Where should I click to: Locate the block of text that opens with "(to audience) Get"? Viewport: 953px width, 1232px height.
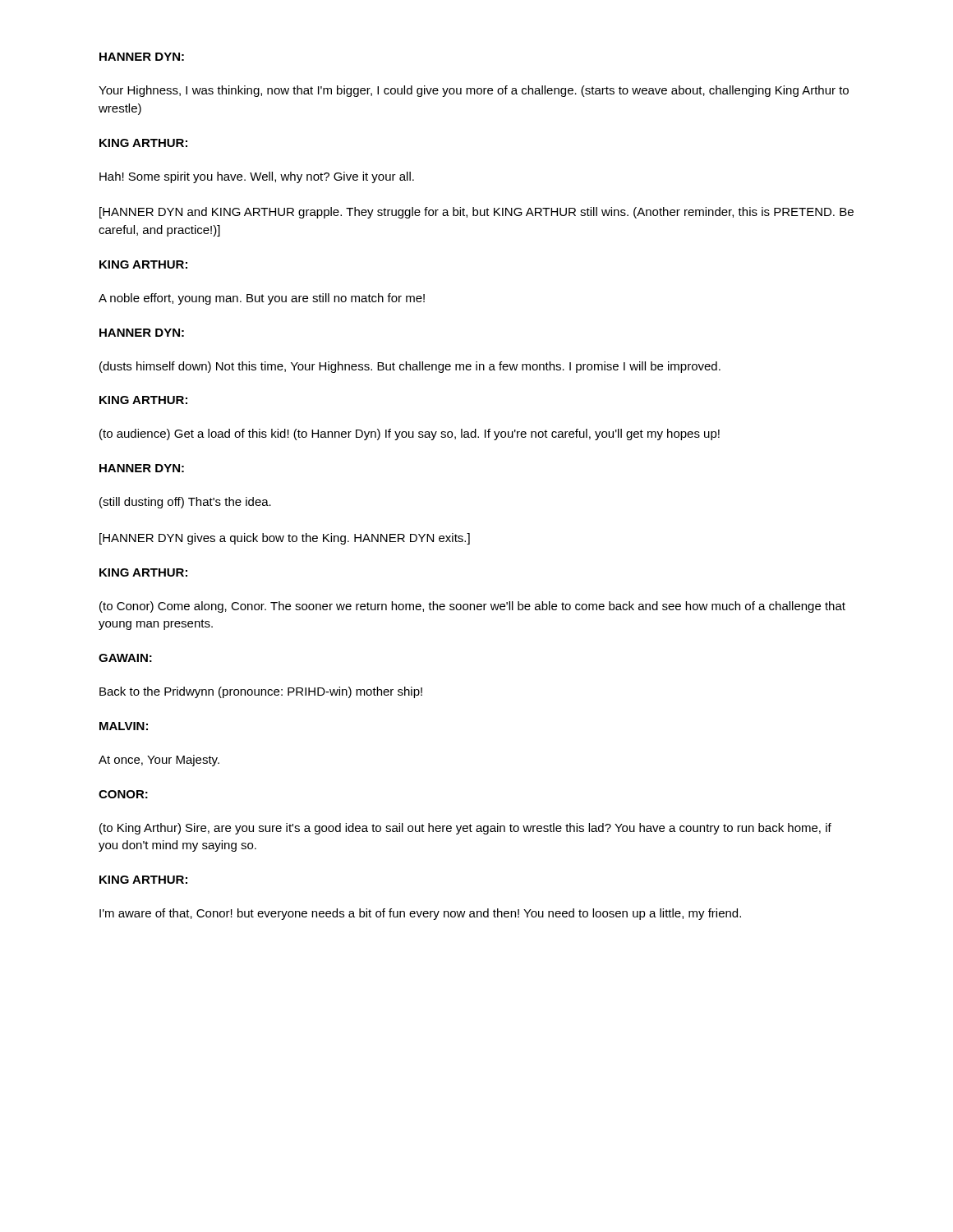(x=476, y=434)
